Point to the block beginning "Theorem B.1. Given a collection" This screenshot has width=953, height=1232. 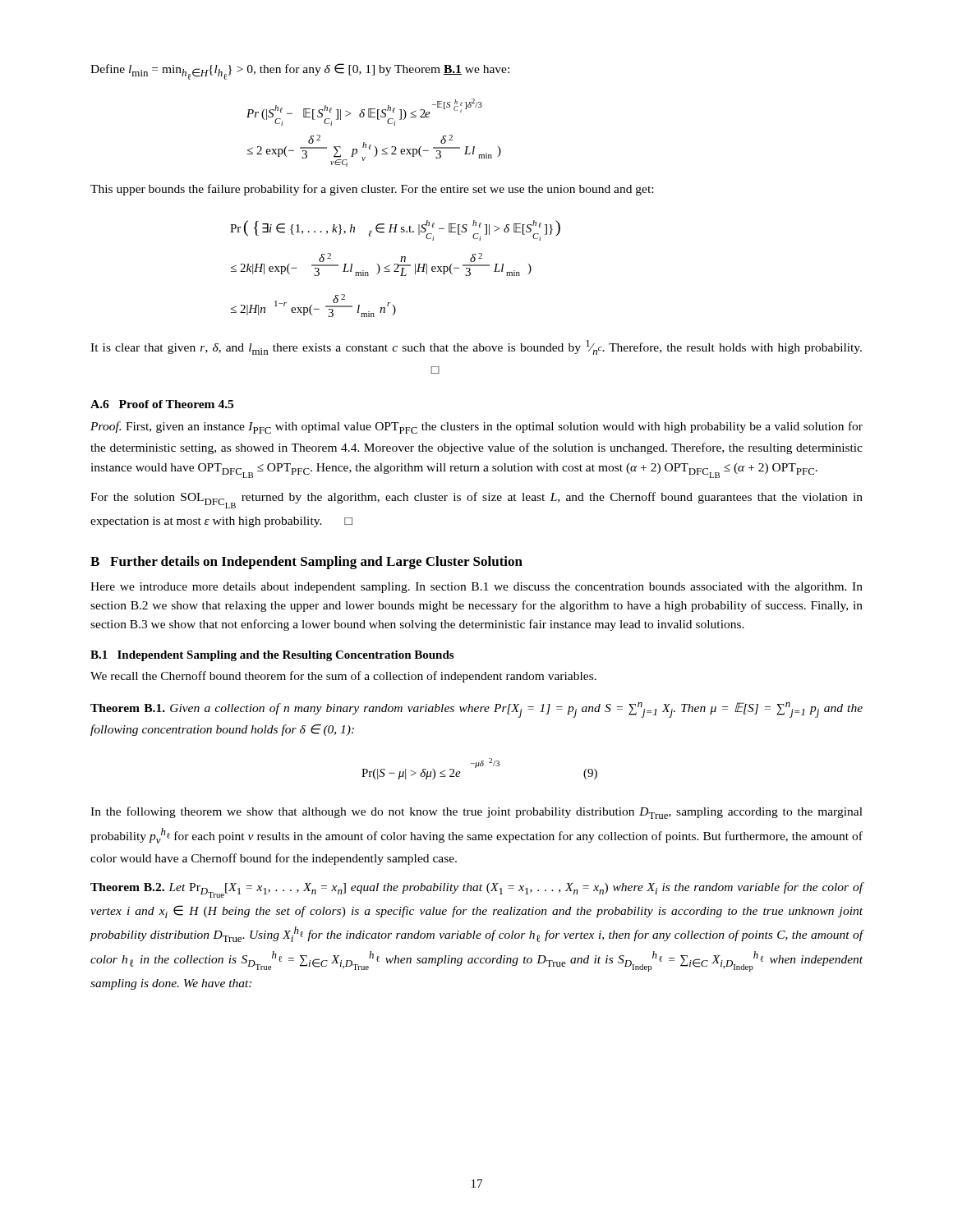point(476,717)
